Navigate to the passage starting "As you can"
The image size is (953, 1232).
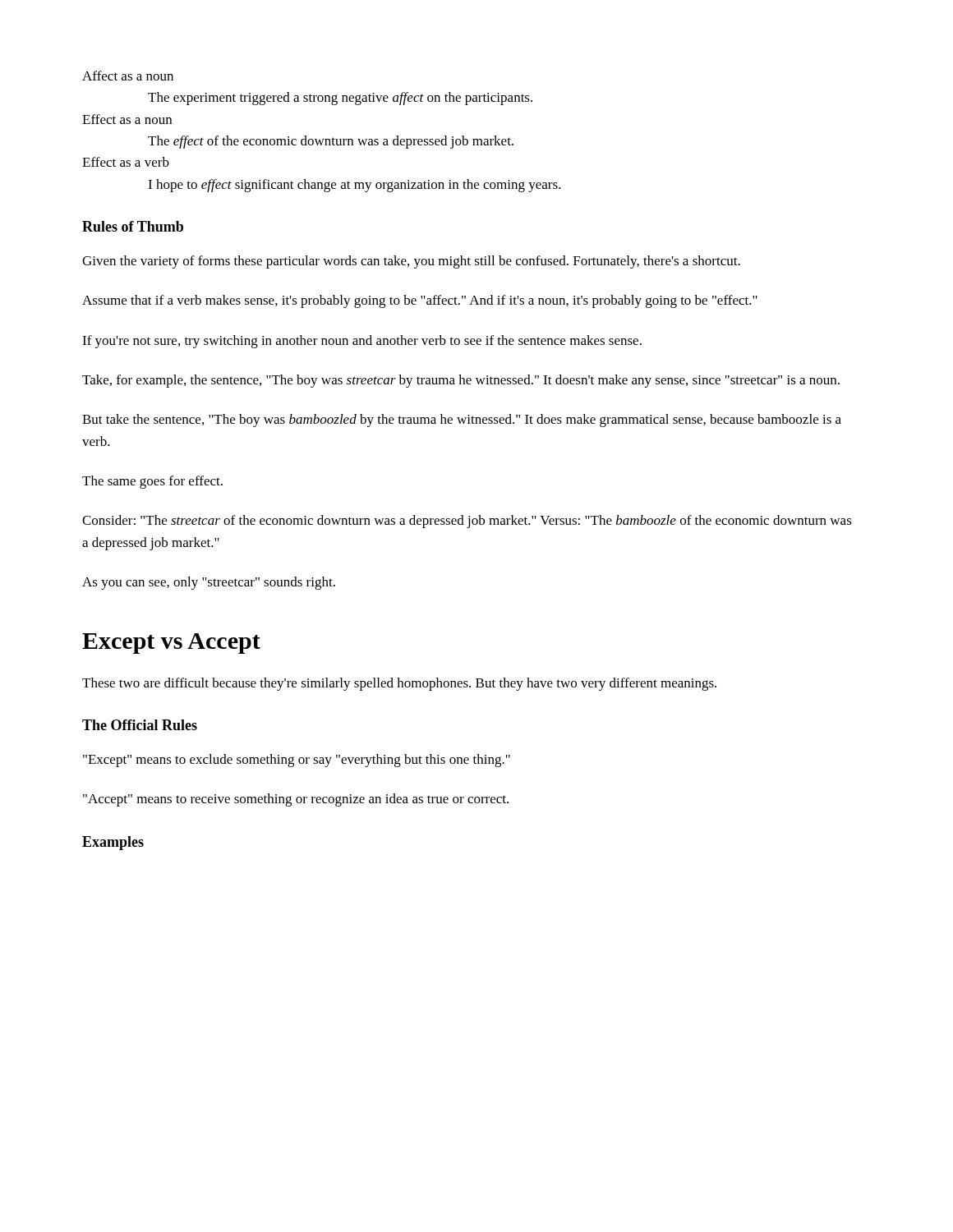[209, 582]
